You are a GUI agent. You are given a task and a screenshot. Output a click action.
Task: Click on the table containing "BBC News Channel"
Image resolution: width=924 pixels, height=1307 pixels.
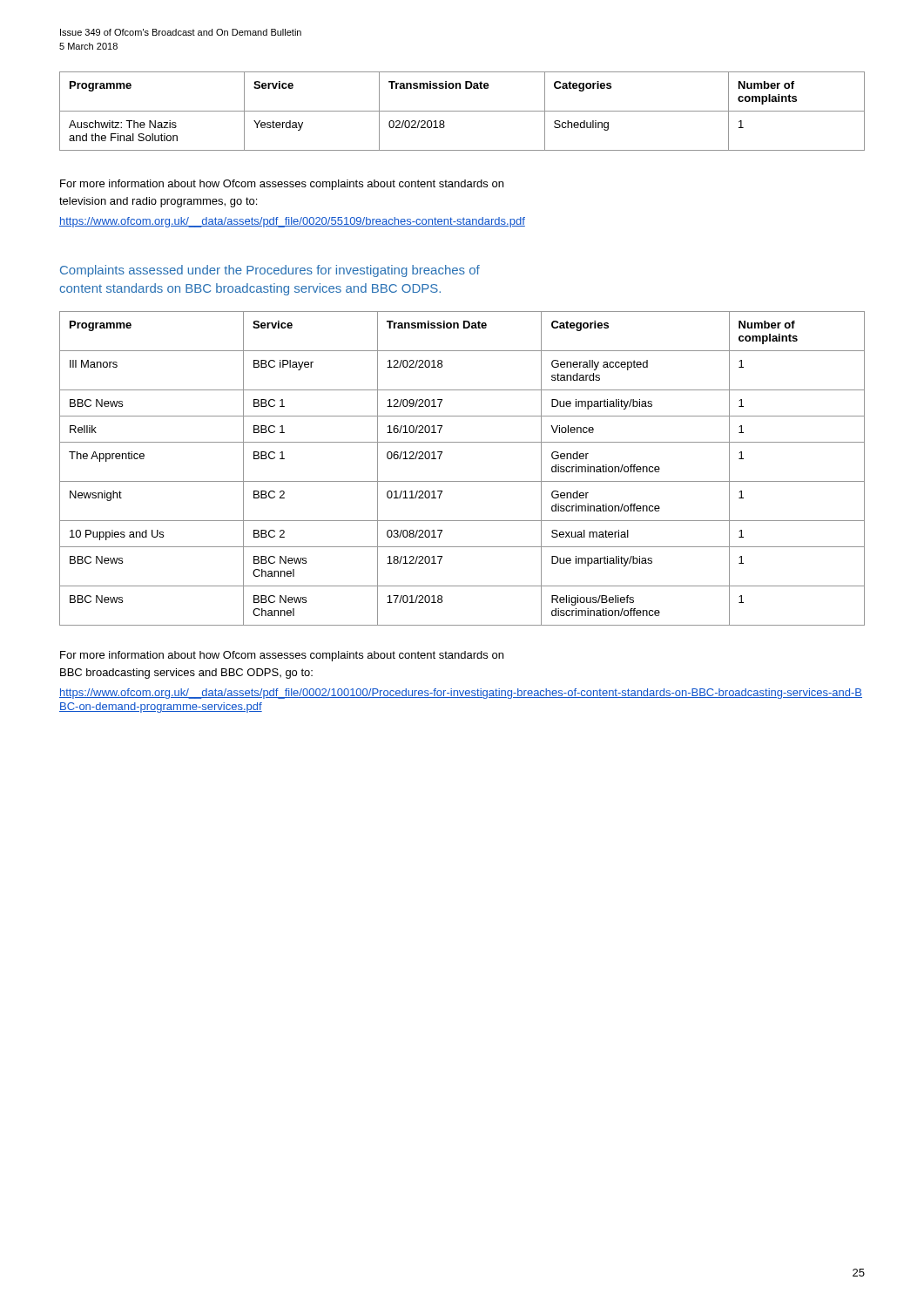click(462, 468)
